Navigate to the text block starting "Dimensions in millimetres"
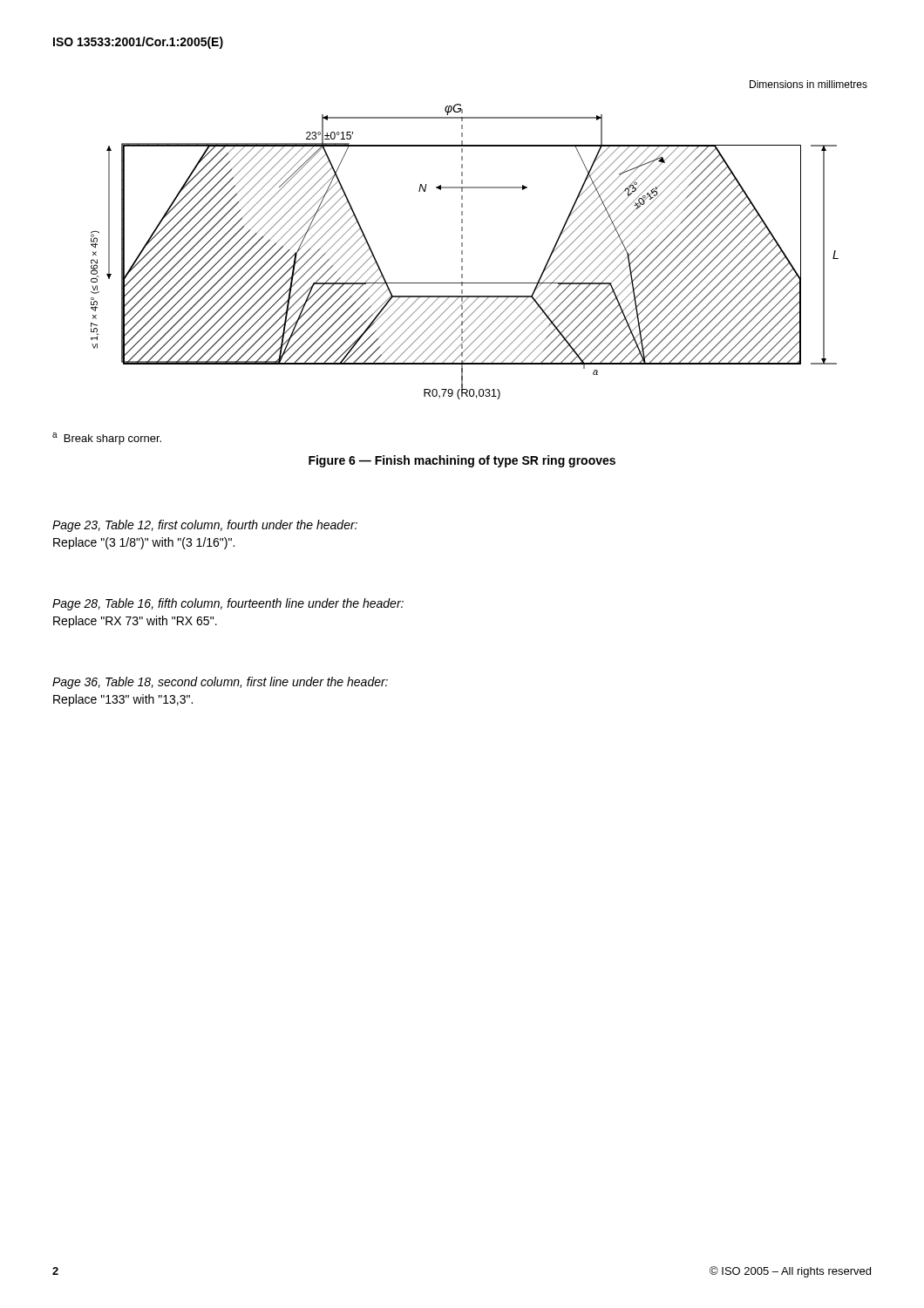 [808, 85]
